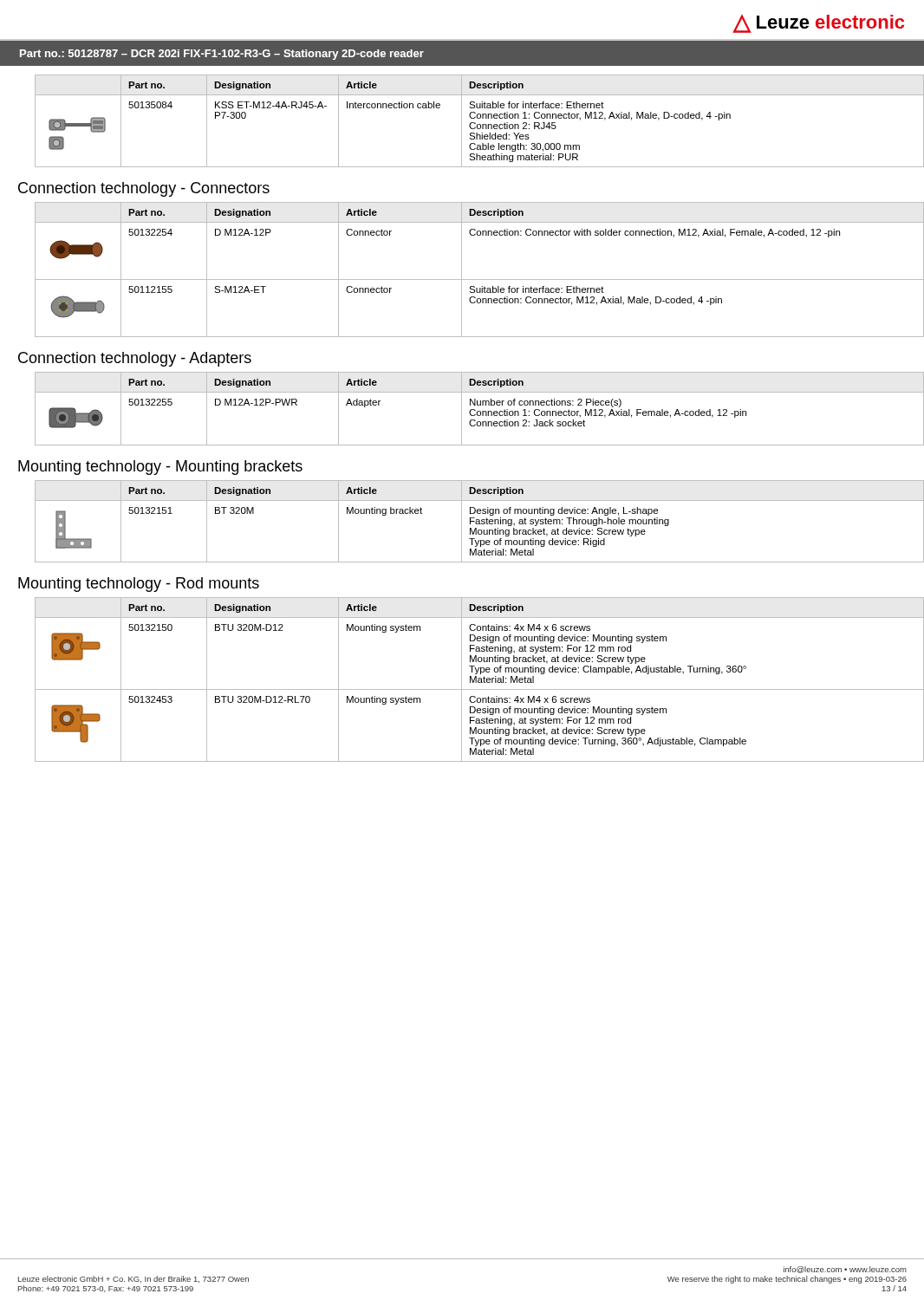Locate the section header containing "Mounting technology - Rod mounts"
The width and height of the screenshot is (924, 1300).
tap(138, 583)
